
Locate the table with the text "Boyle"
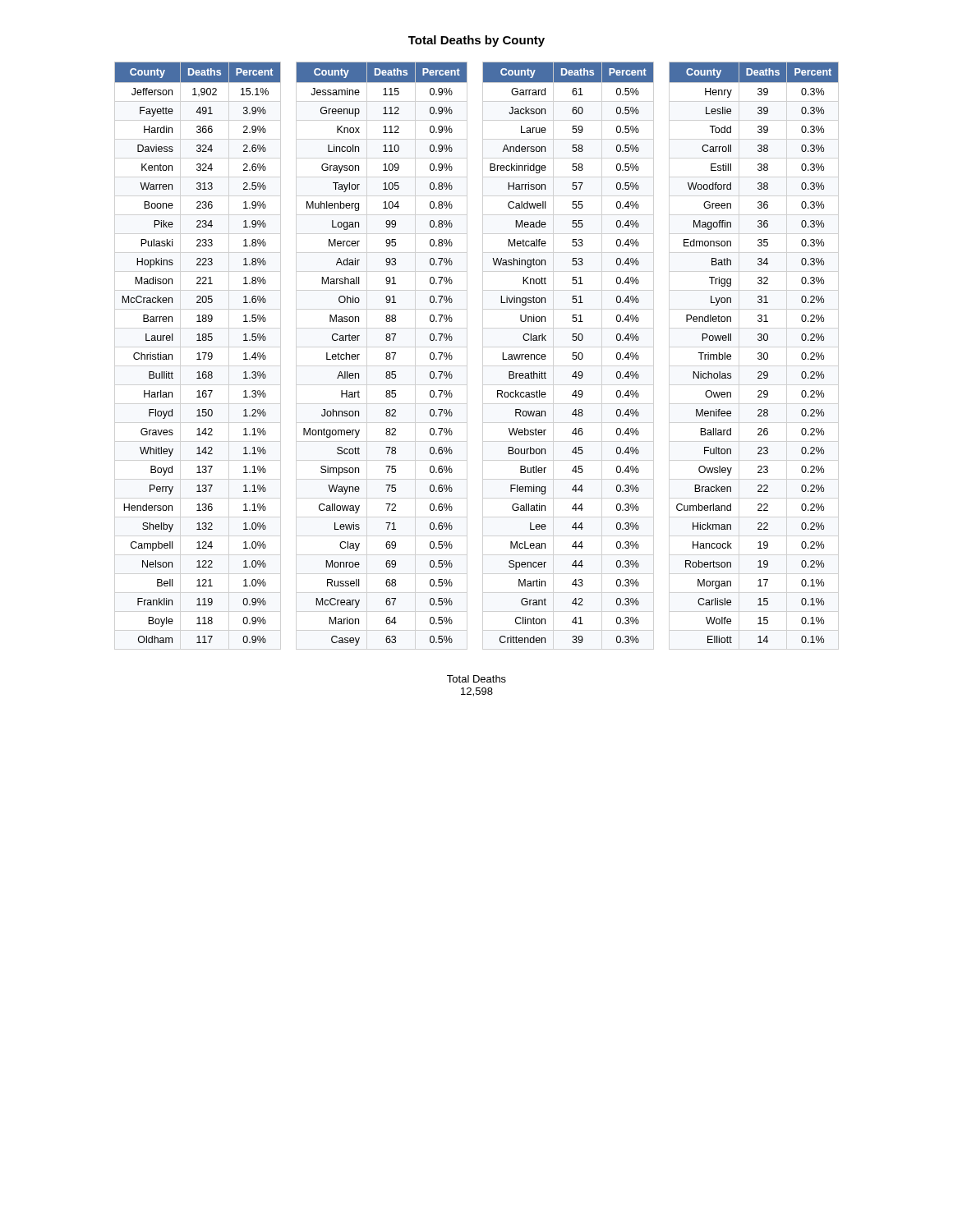tap(197, 356)
